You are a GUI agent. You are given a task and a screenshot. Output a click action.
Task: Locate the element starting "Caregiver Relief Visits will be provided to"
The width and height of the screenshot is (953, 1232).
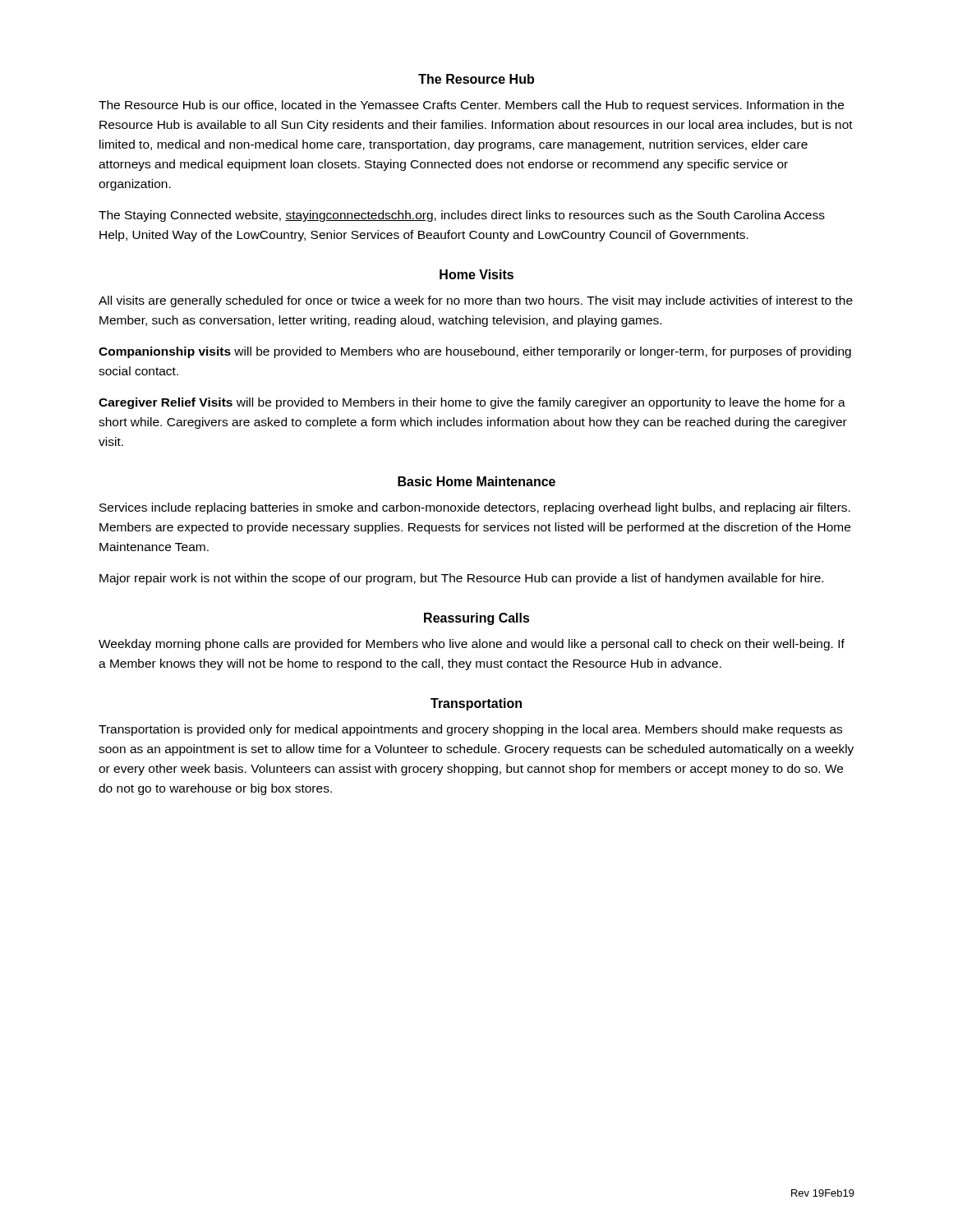[473, 422]
